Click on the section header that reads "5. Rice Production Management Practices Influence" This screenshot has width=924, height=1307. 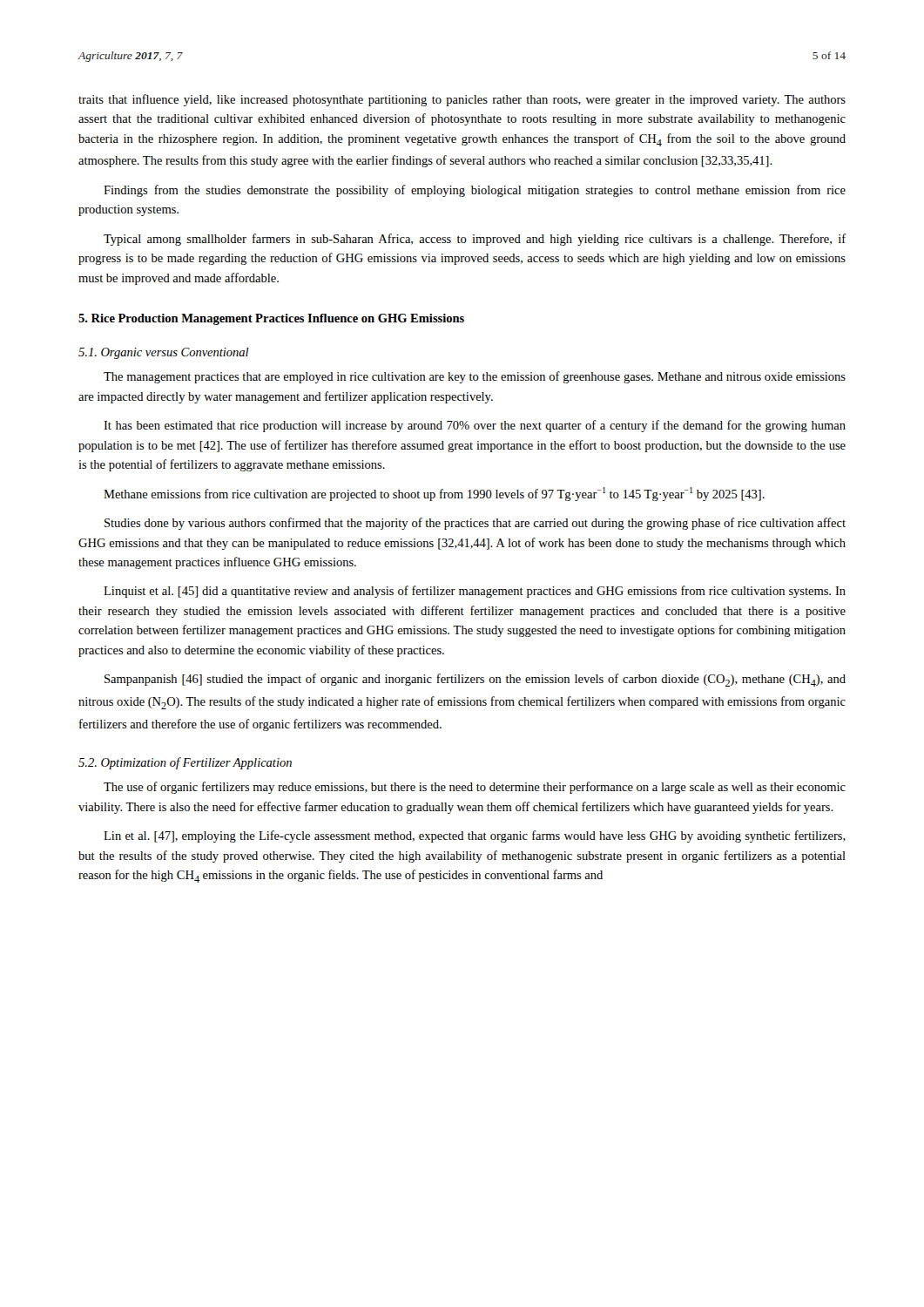point(271,318)
